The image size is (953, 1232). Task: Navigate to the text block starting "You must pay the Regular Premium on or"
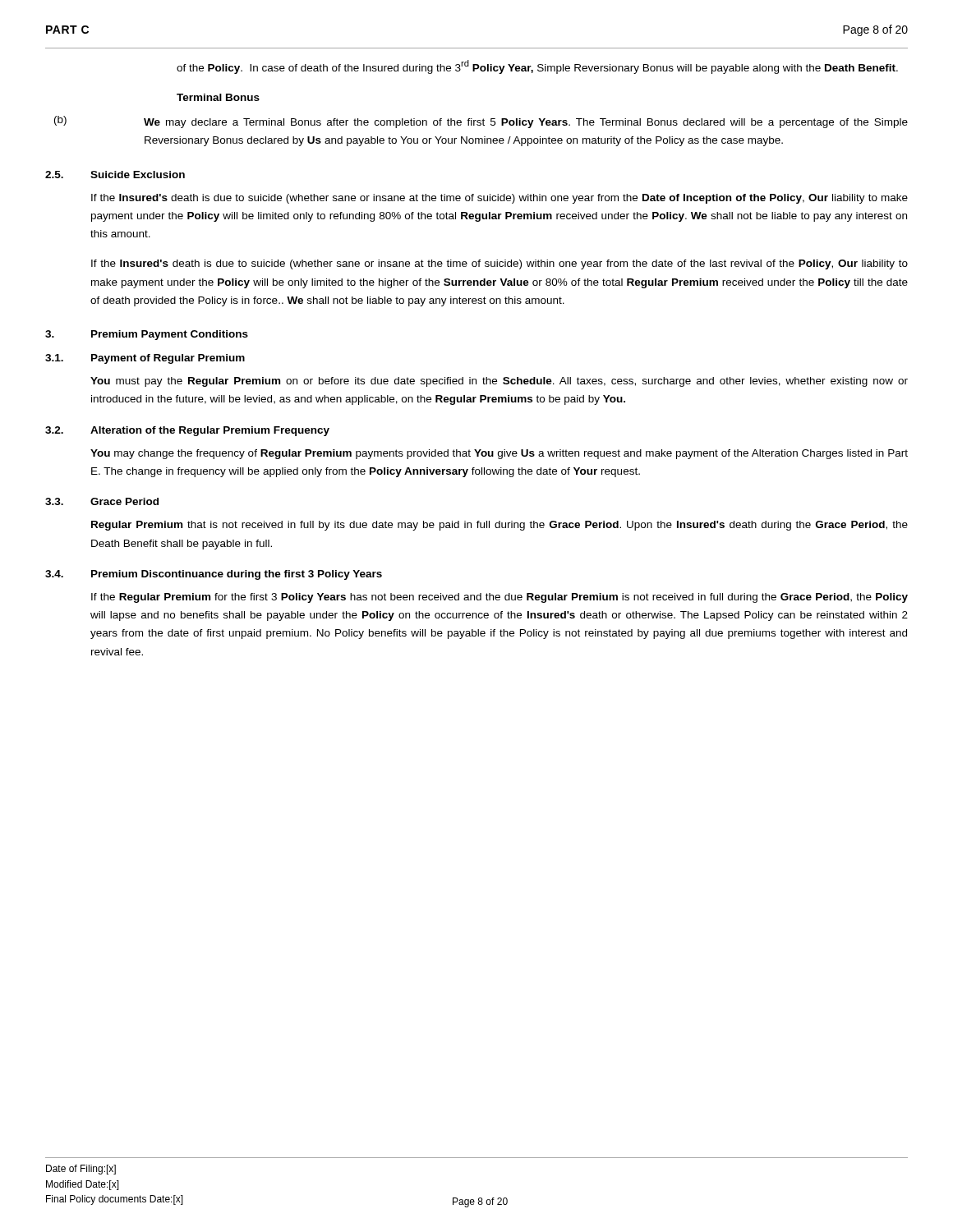[x=499, y=390]
